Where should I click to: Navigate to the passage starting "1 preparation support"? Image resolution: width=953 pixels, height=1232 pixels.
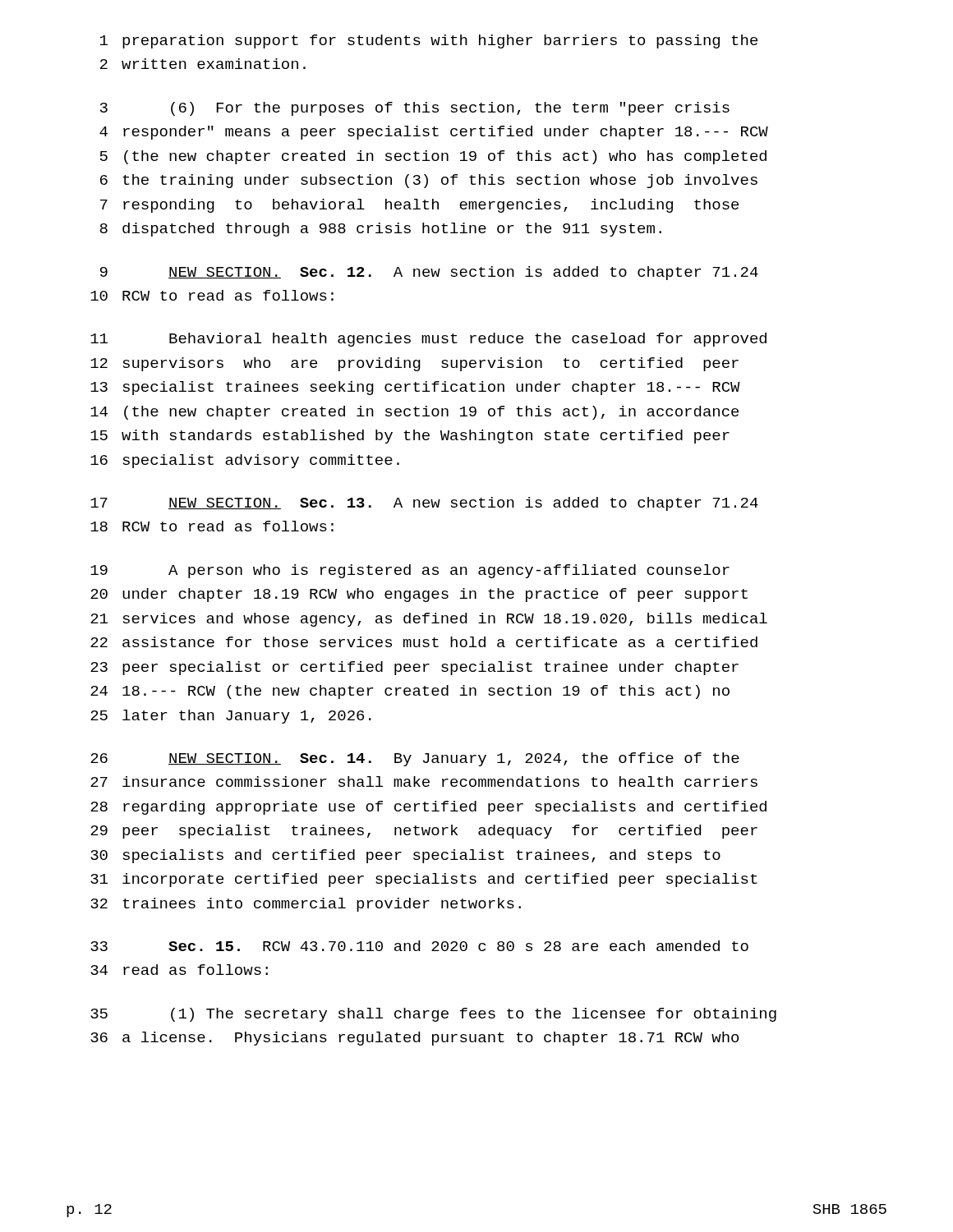click(x=476, y=54)
